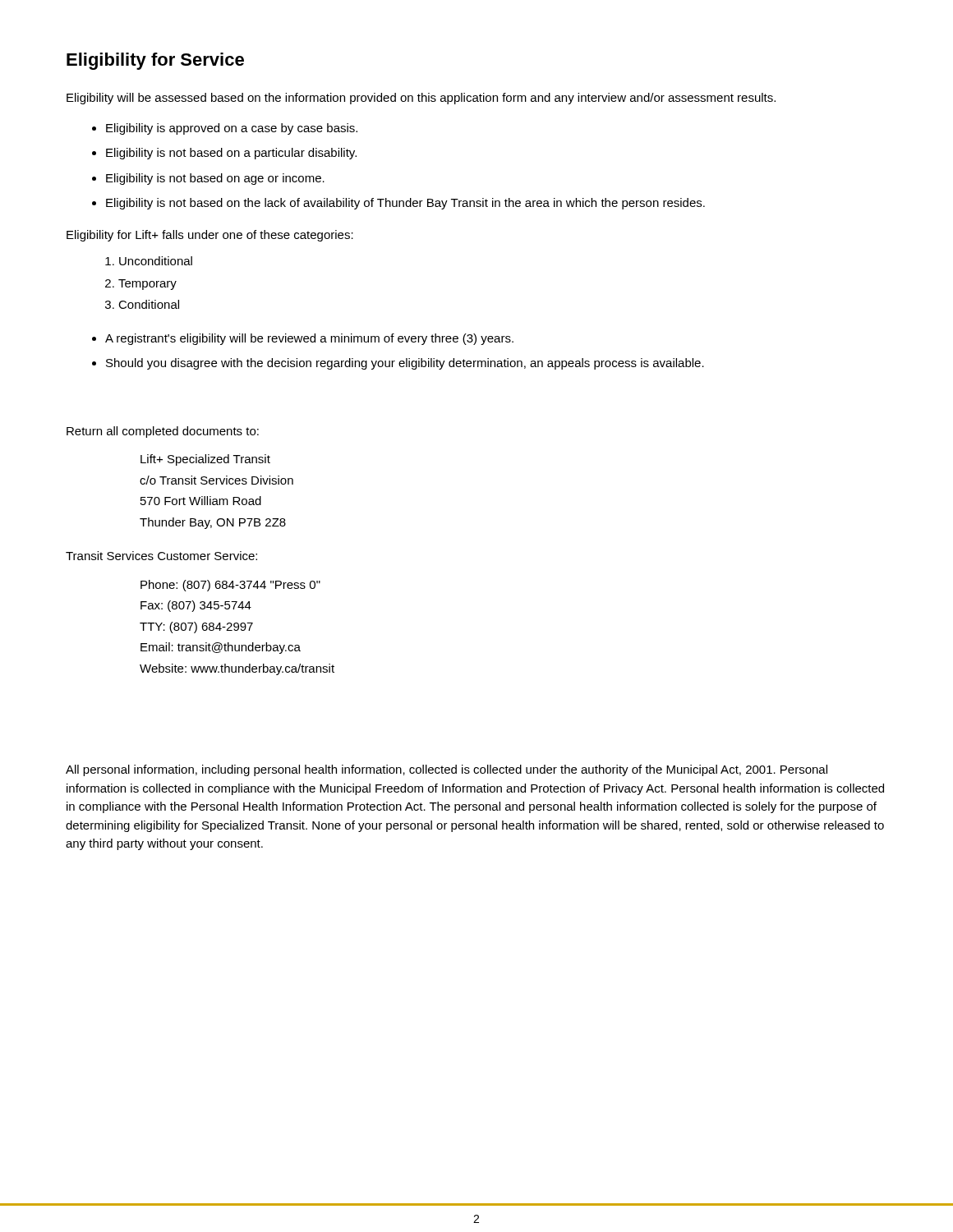Click the passage that begins "Should you disagree with the decision"

pos(405,363)
